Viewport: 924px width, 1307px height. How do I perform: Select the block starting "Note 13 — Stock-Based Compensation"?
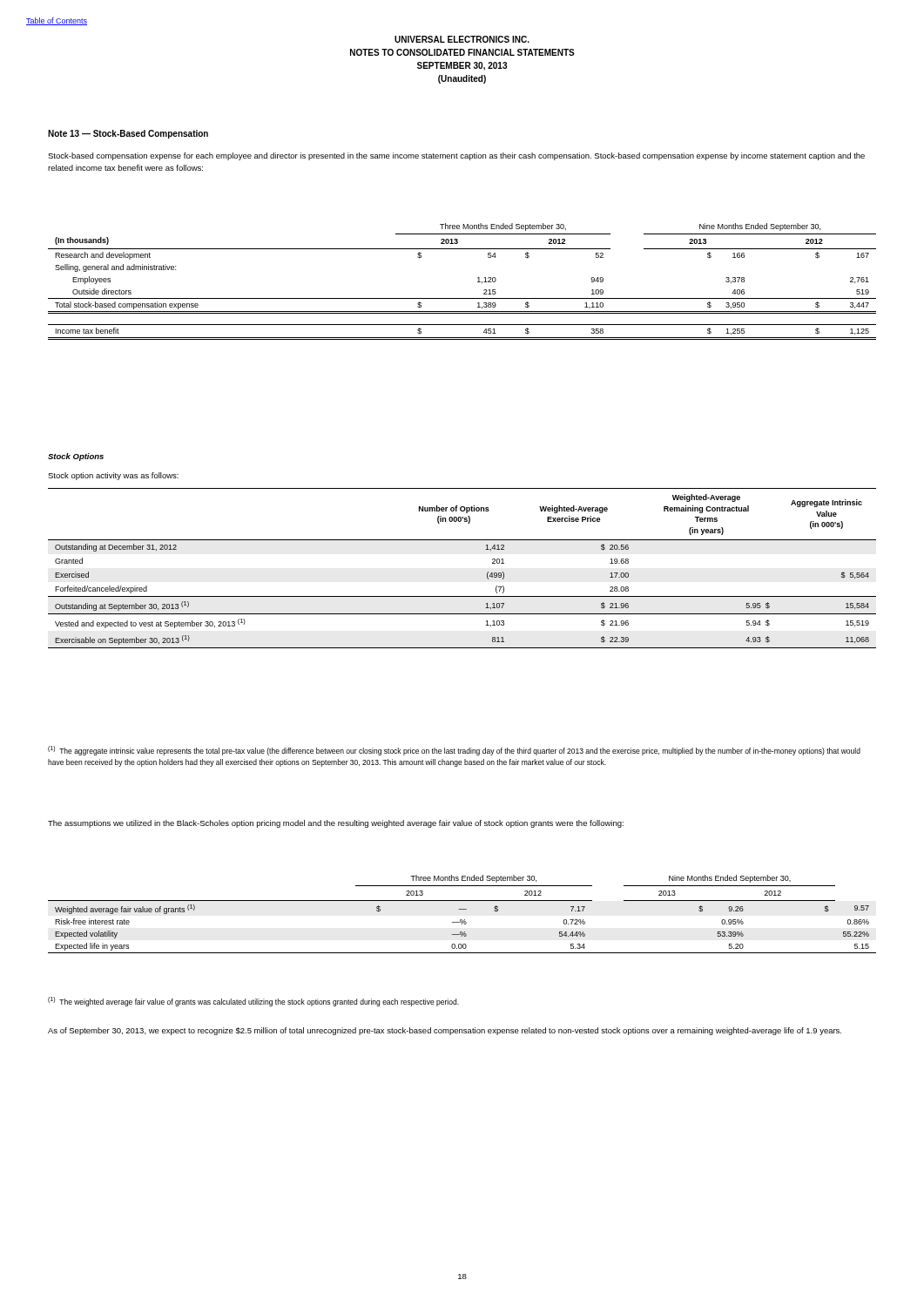(x=128, y=134)
